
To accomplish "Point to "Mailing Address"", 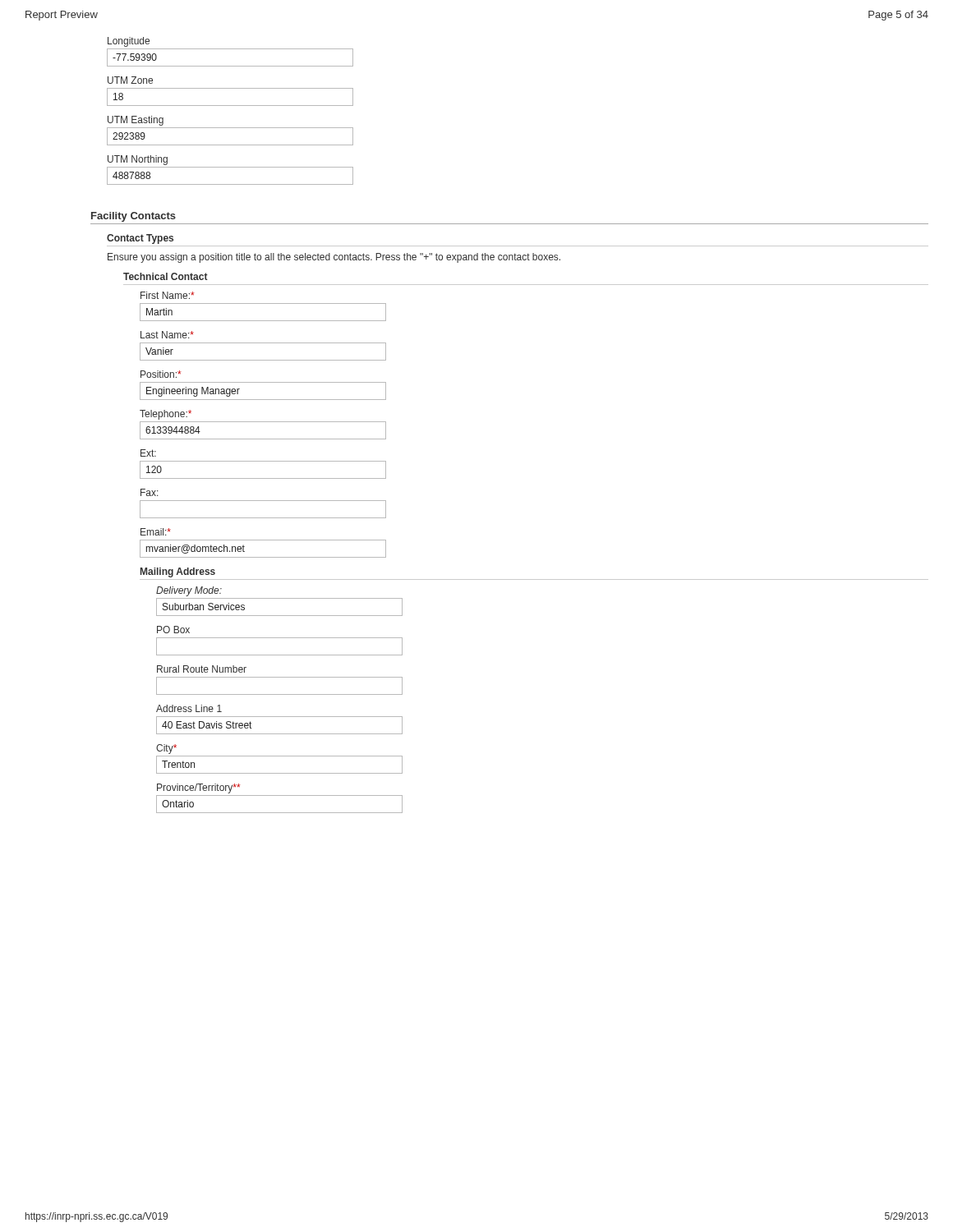I will coord(178,572).
